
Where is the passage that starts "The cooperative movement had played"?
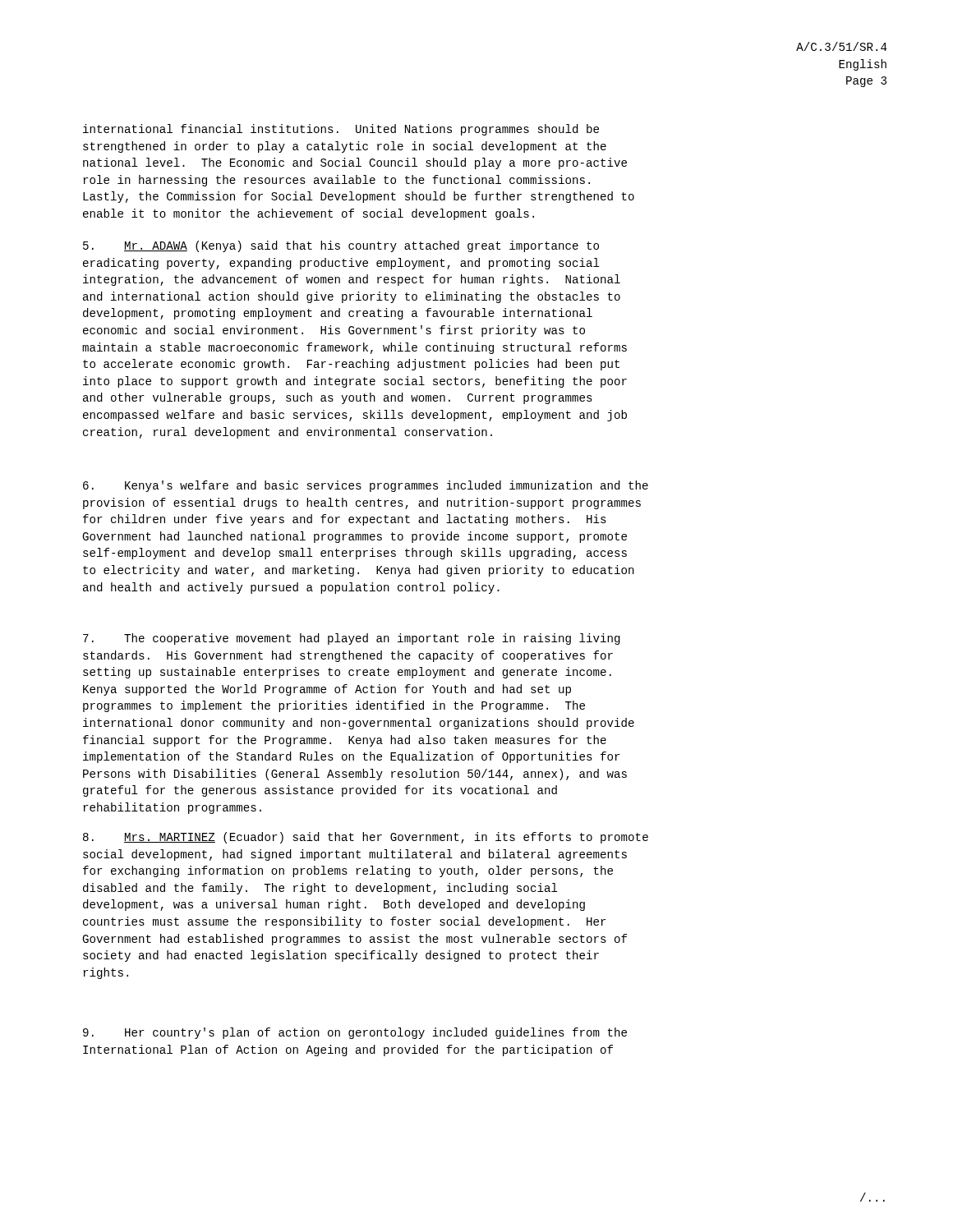point(358,724)
